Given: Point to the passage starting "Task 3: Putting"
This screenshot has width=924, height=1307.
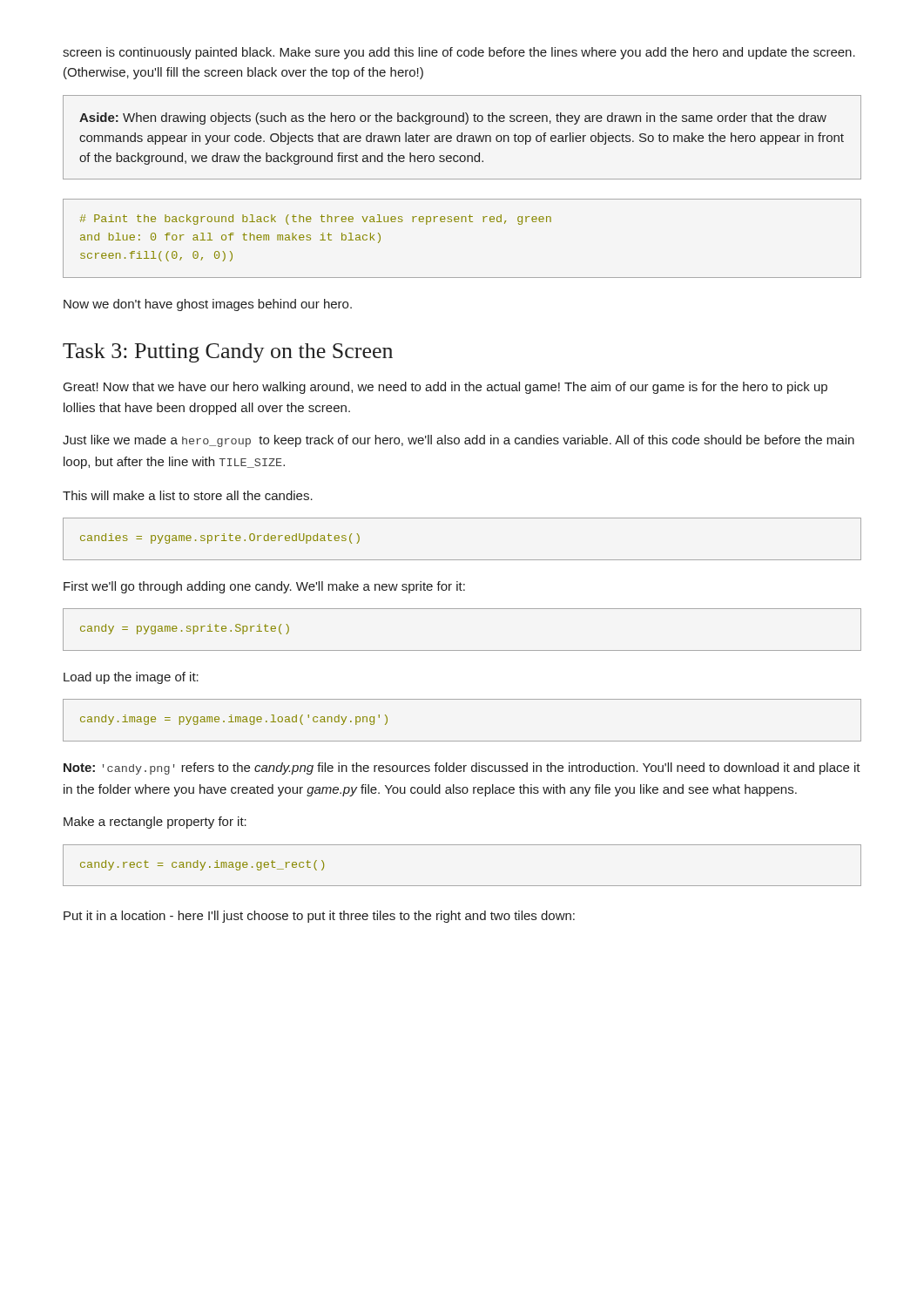Looking at the screenshot, I should [228, 351].
